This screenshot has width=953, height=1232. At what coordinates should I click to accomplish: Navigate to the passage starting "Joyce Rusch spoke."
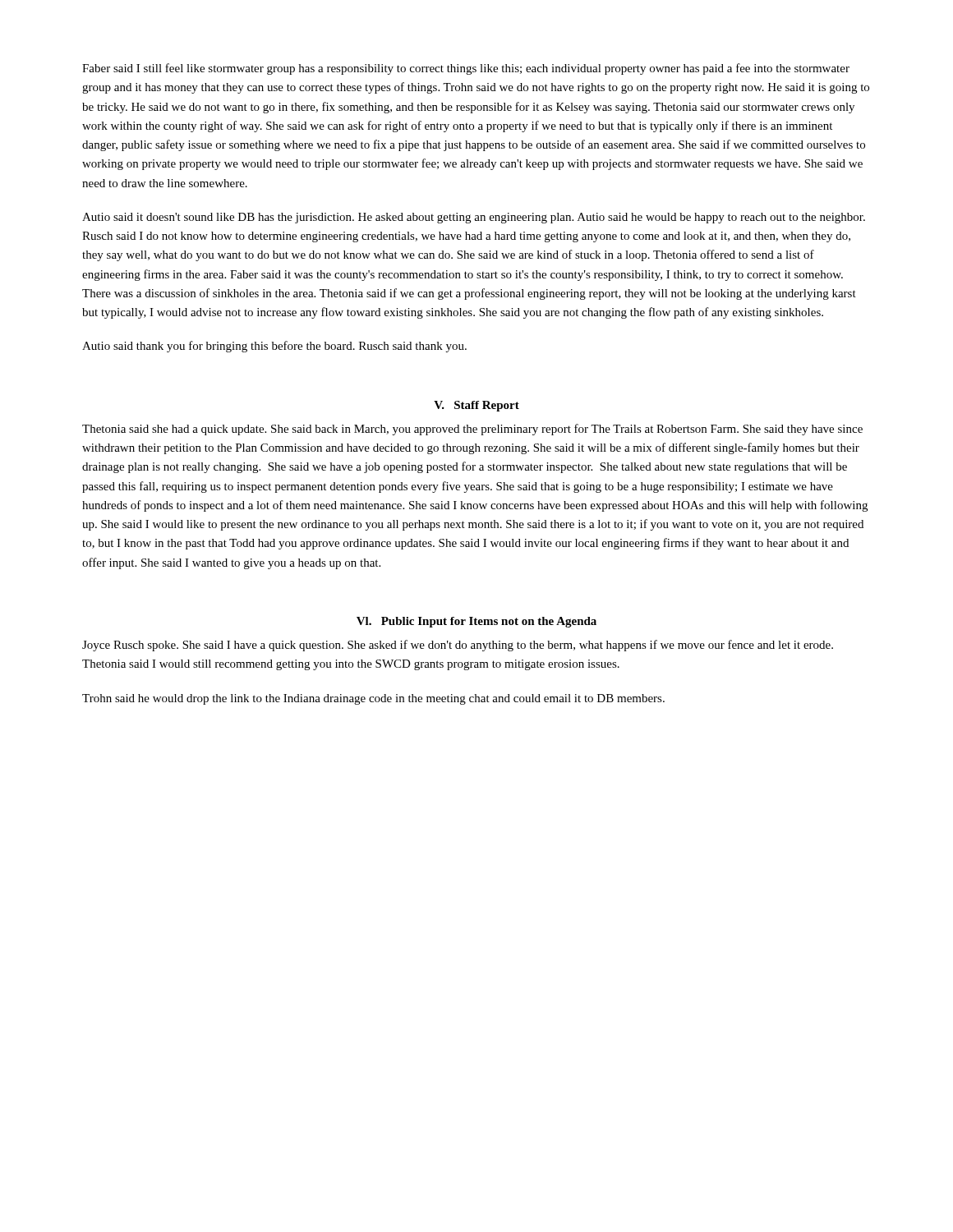coord(458,654)
